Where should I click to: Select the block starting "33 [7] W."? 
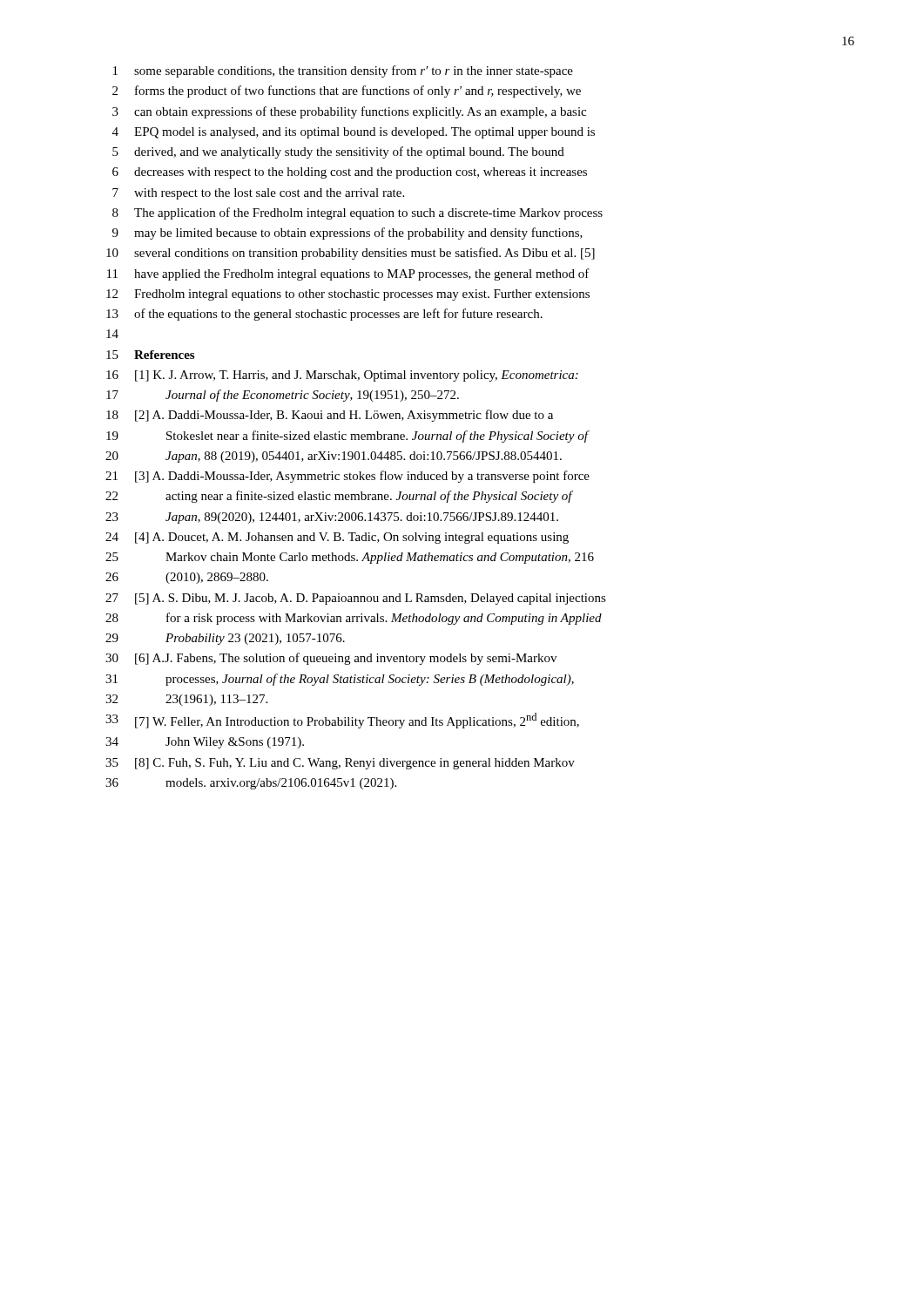click(471, 731)
